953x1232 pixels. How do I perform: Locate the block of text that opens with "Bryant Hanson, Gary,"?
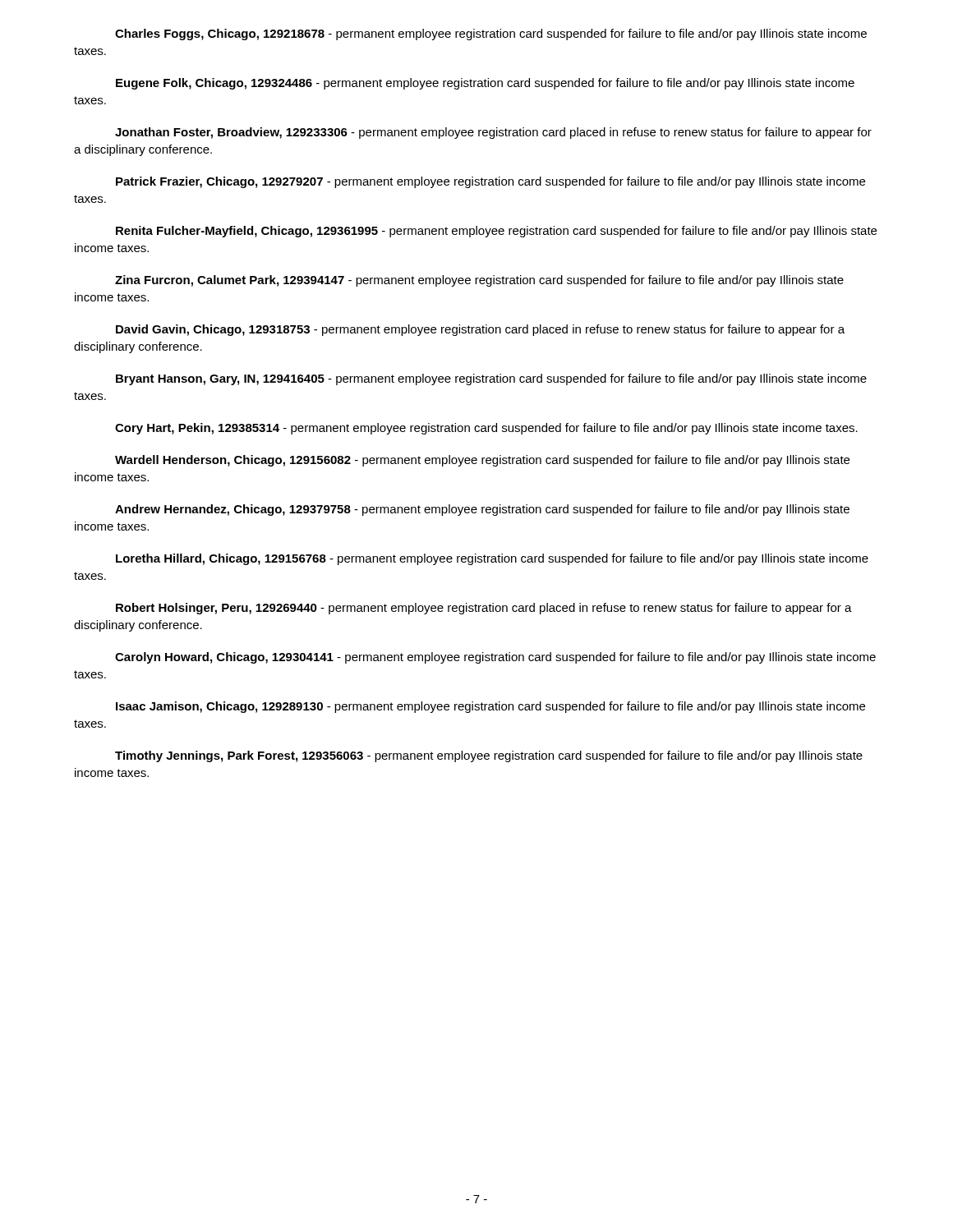click(476, 387)
